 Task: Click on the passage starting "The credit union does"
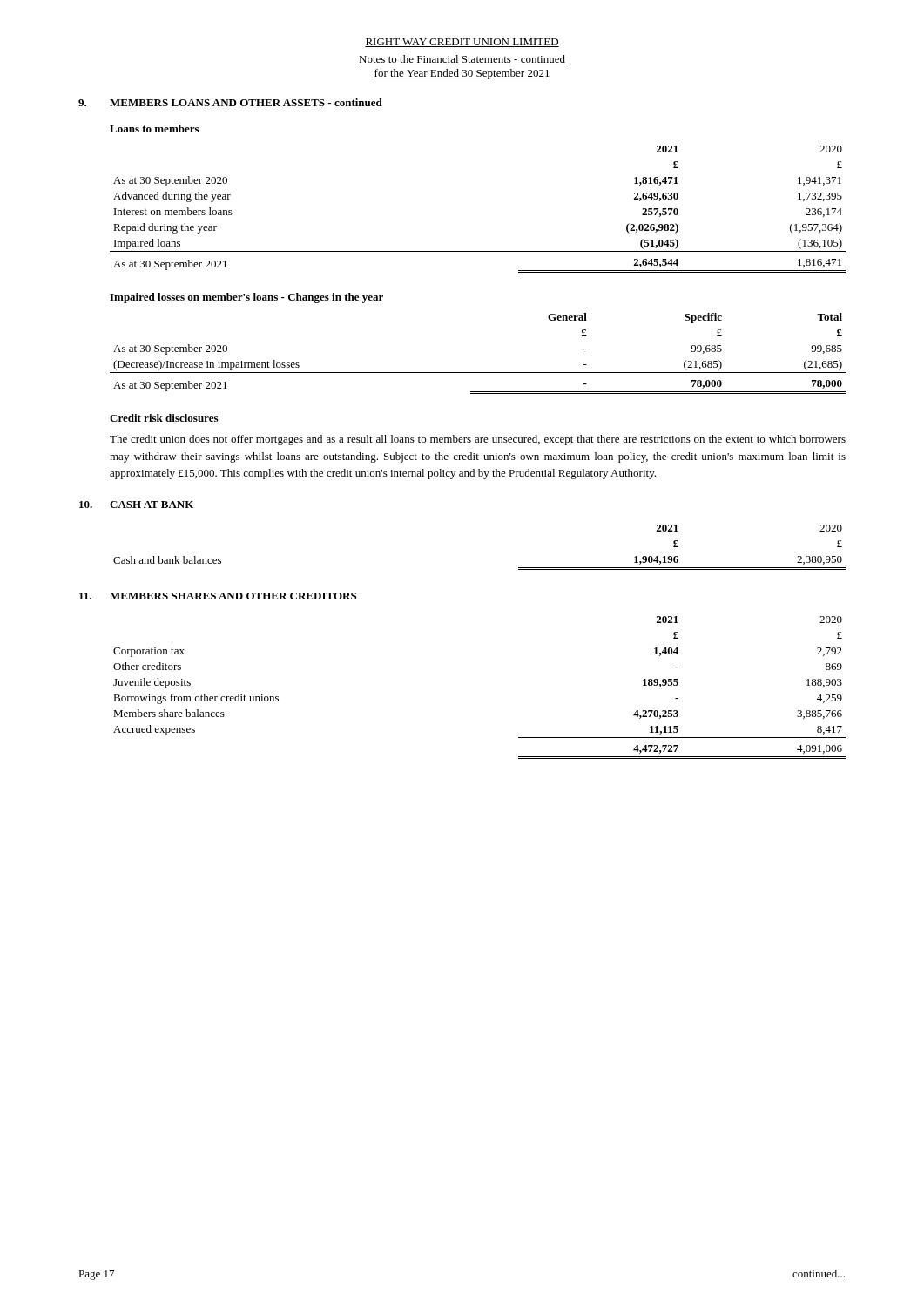(x=478, y=456)
